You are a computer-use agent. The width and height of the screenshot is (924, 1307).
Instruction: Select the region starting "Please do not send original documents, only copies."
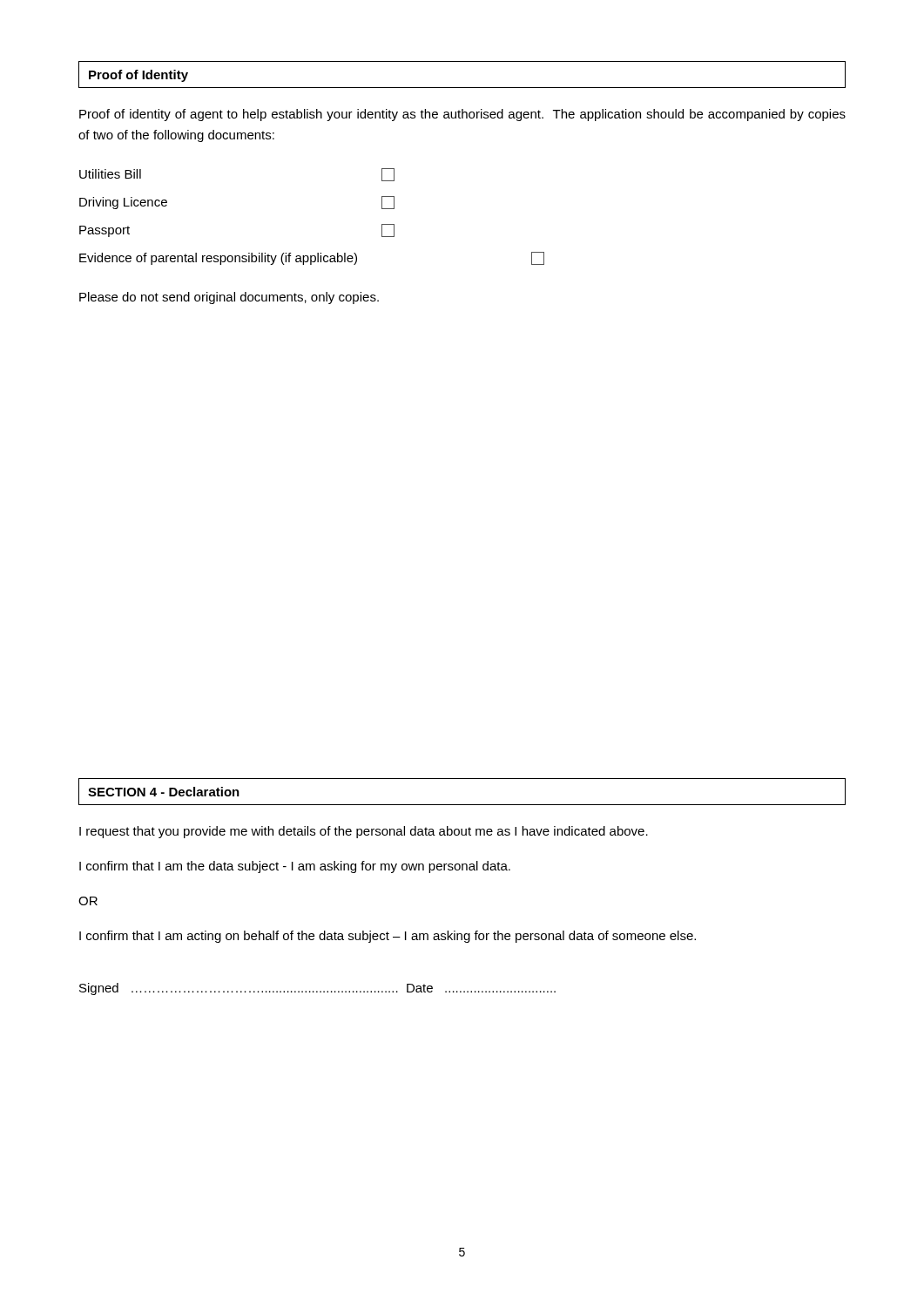229,297
